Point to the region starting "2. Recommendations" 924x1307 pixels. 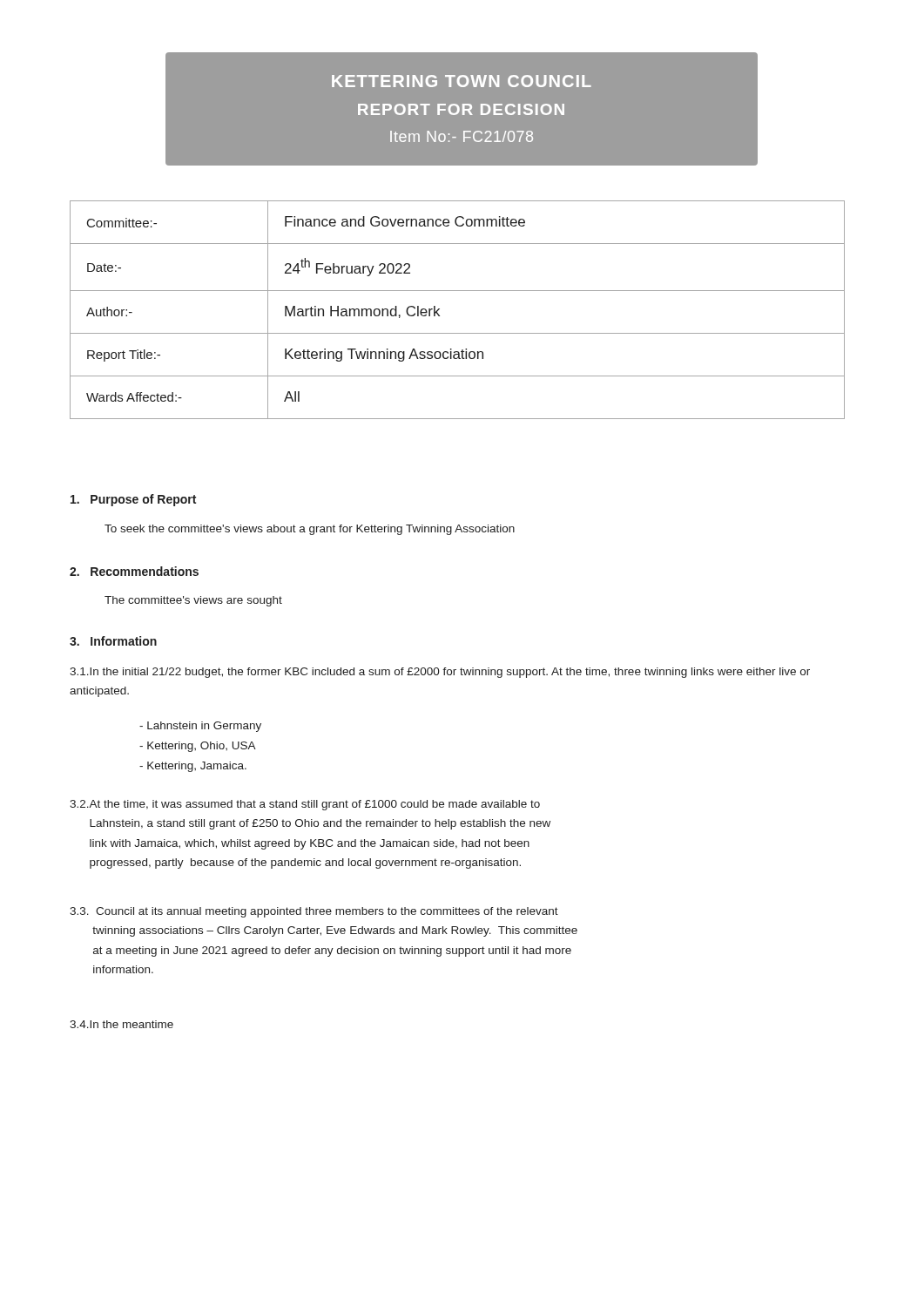pyautogui.click(x=134, y=572)
